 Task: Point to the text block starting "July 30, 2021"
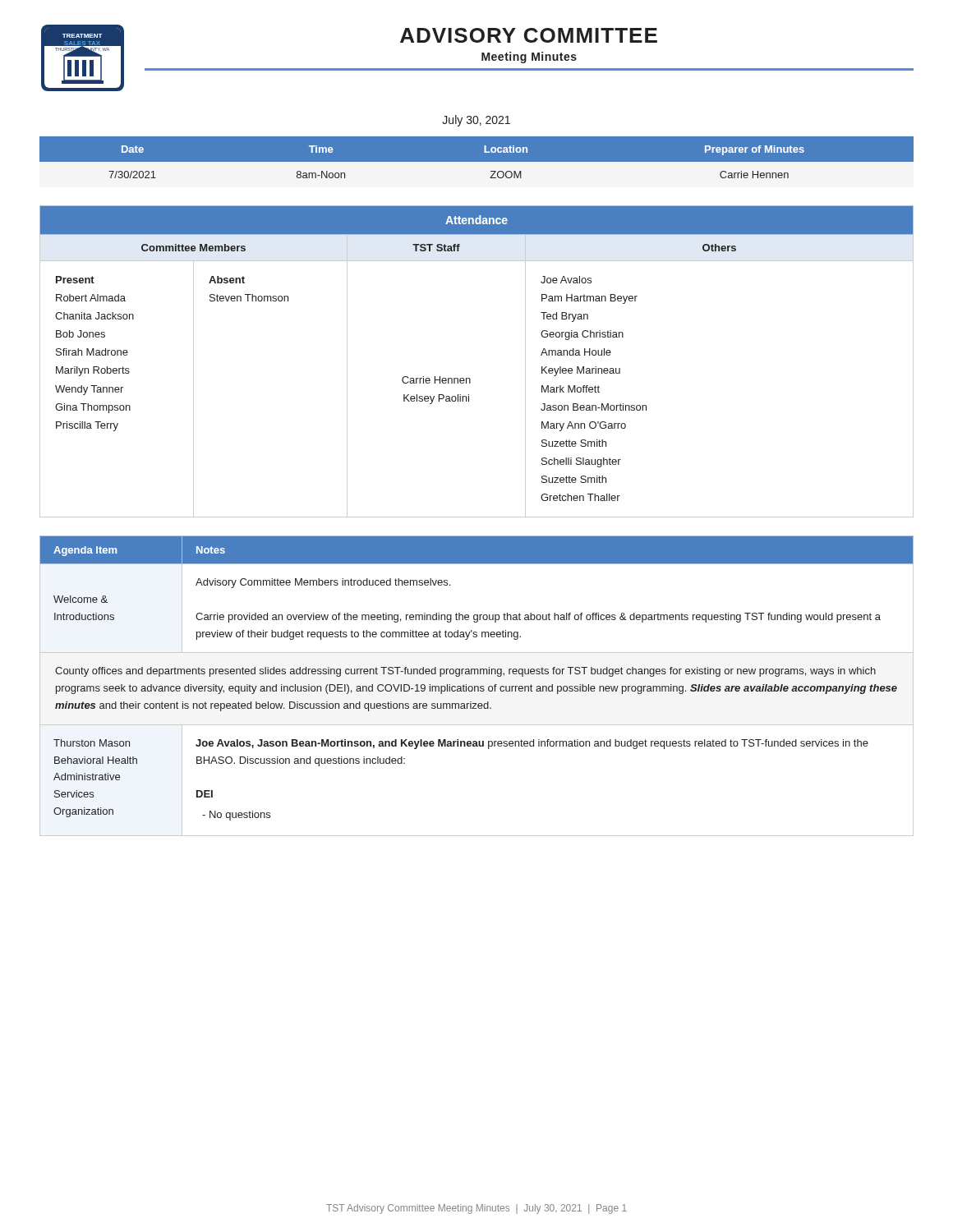[476, 120]
